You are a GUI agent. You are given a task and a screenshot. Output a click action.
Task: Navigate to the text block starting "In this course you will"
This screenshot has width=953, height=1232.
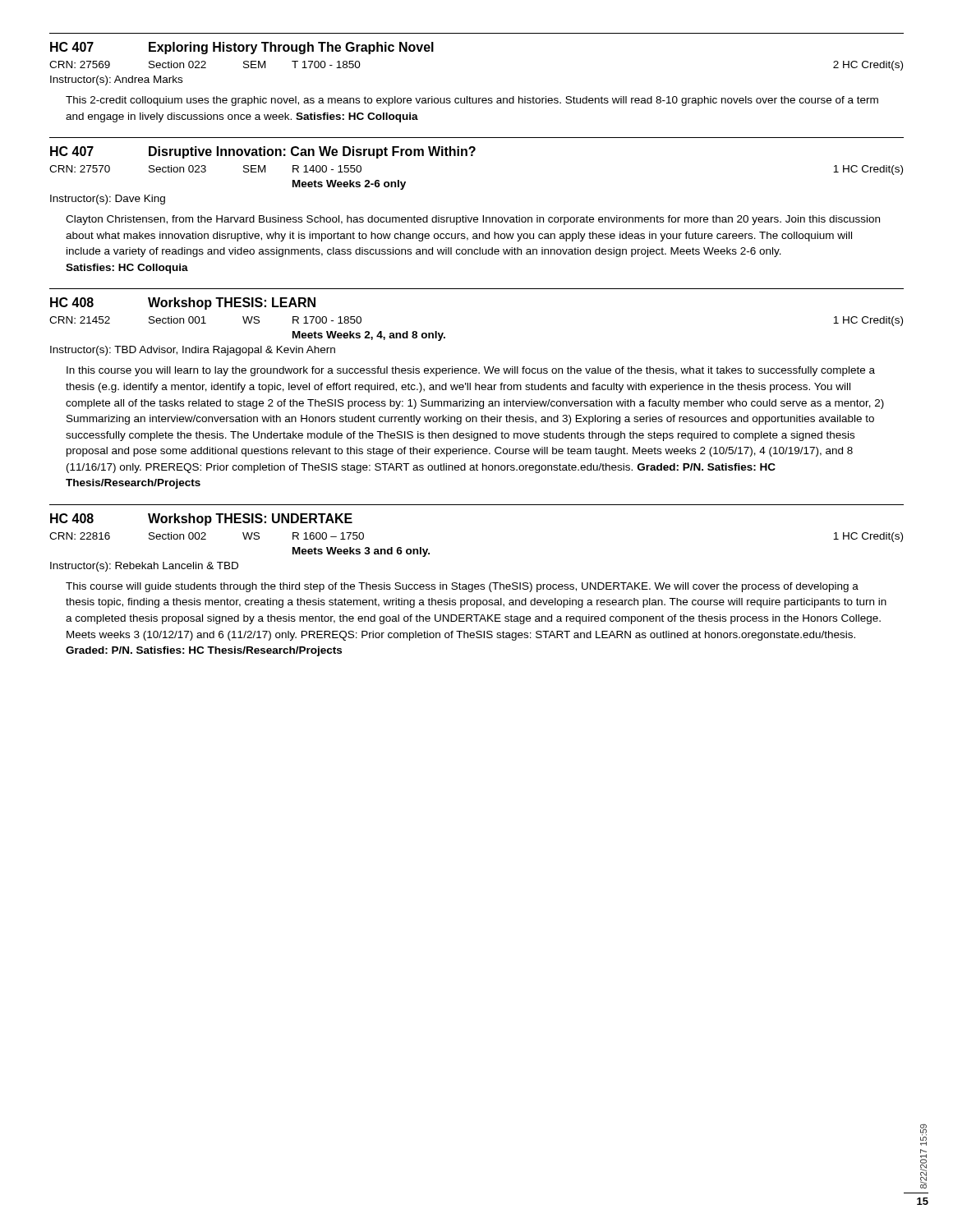tap(475, 427)
